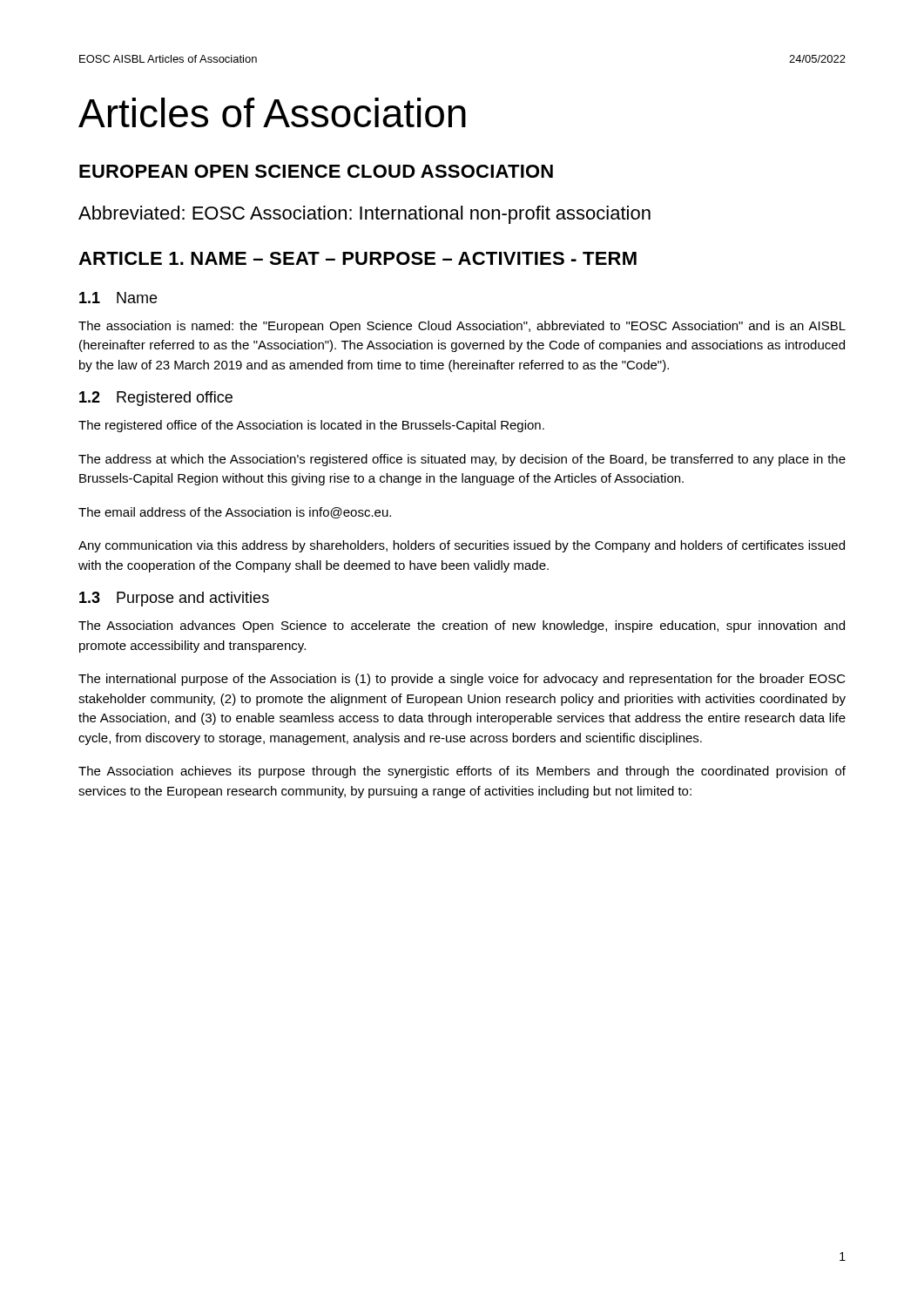Locate the section header that reads "1.1 Name"
The image size is (924, 1307).
pos(118,298)
